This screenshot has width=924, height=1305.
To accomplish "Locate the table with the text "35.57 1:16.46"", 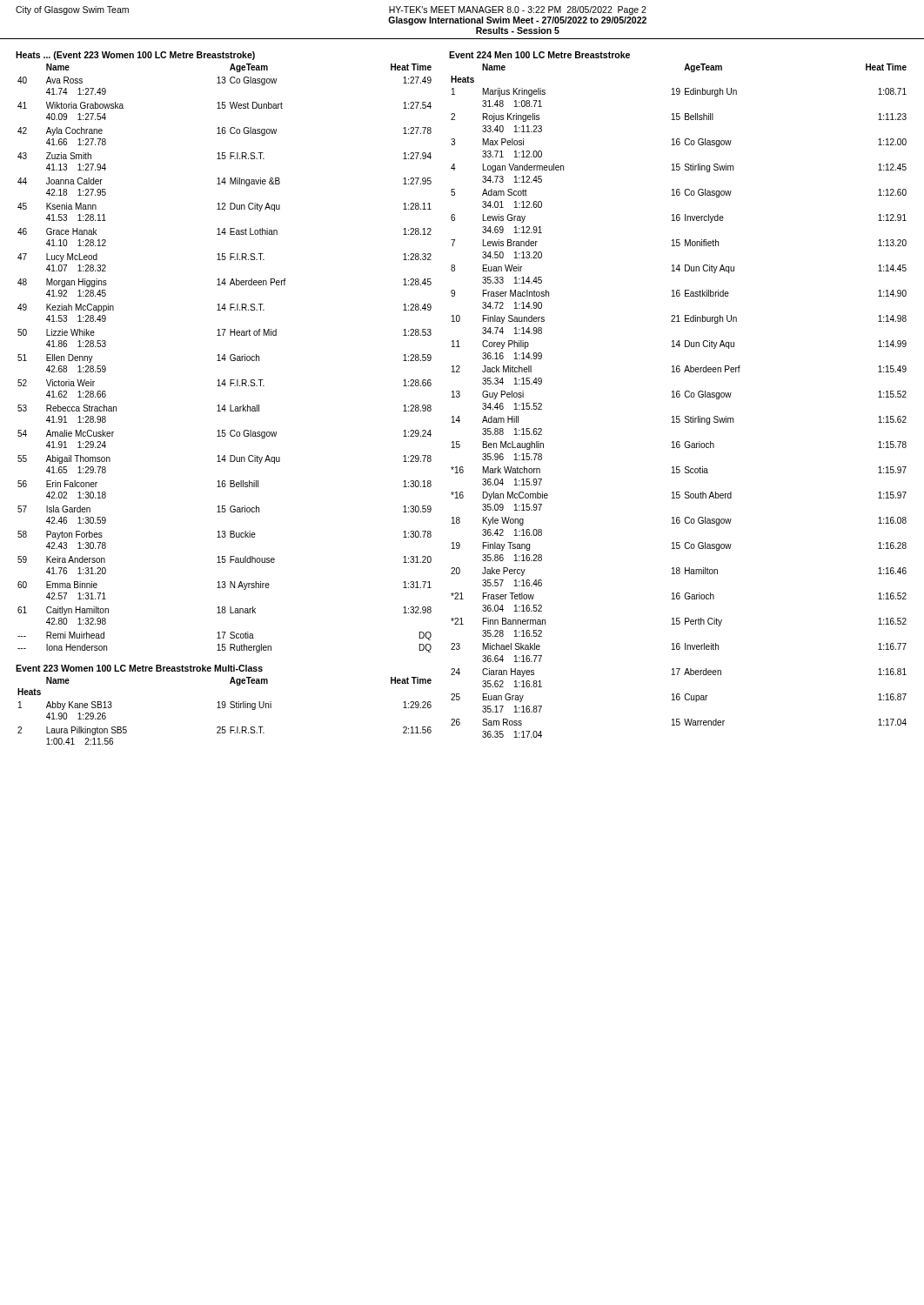I will tap(679, 401).
